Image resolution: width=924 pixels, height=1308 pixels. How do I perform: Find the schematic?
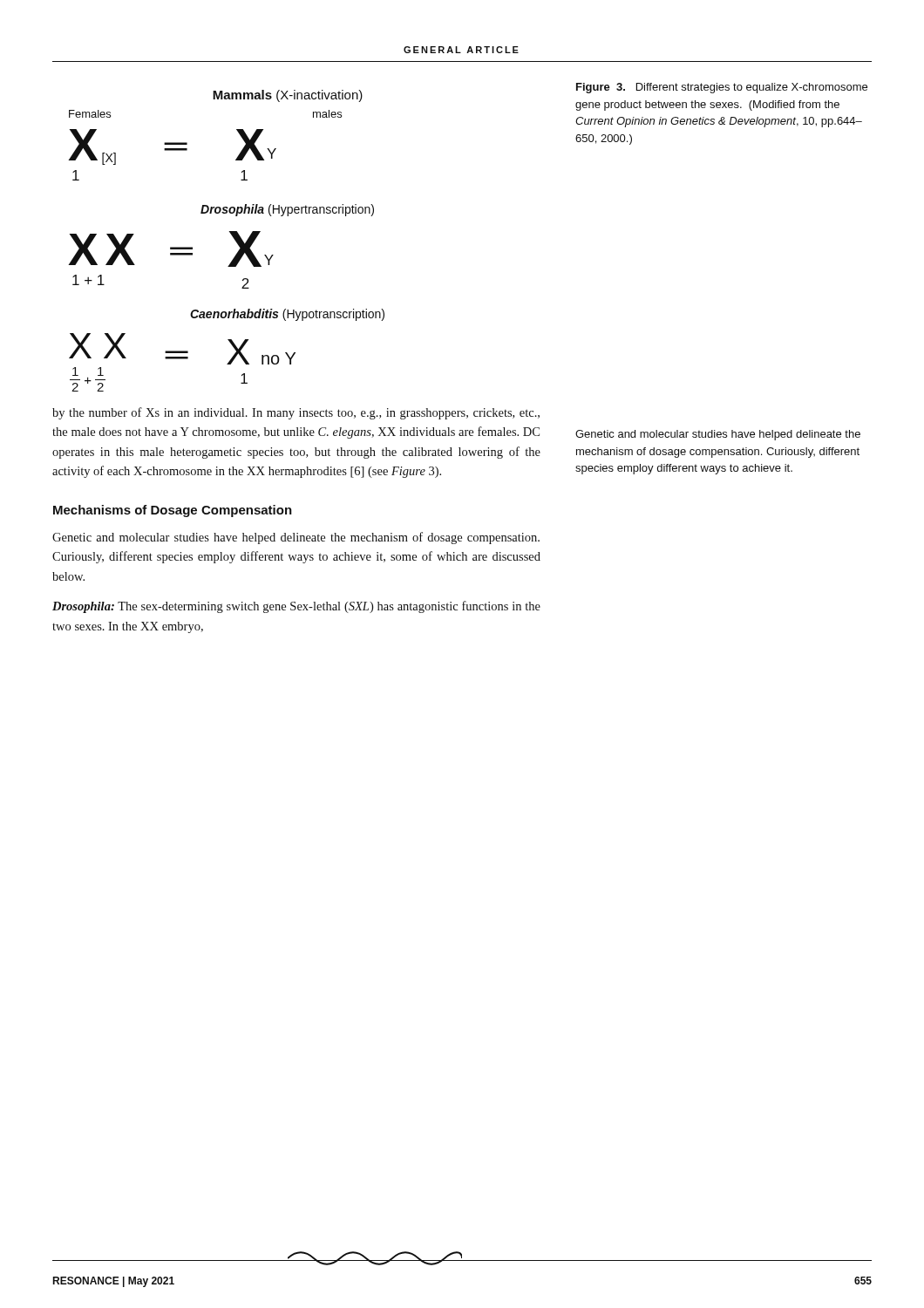[x=288, y=241]
